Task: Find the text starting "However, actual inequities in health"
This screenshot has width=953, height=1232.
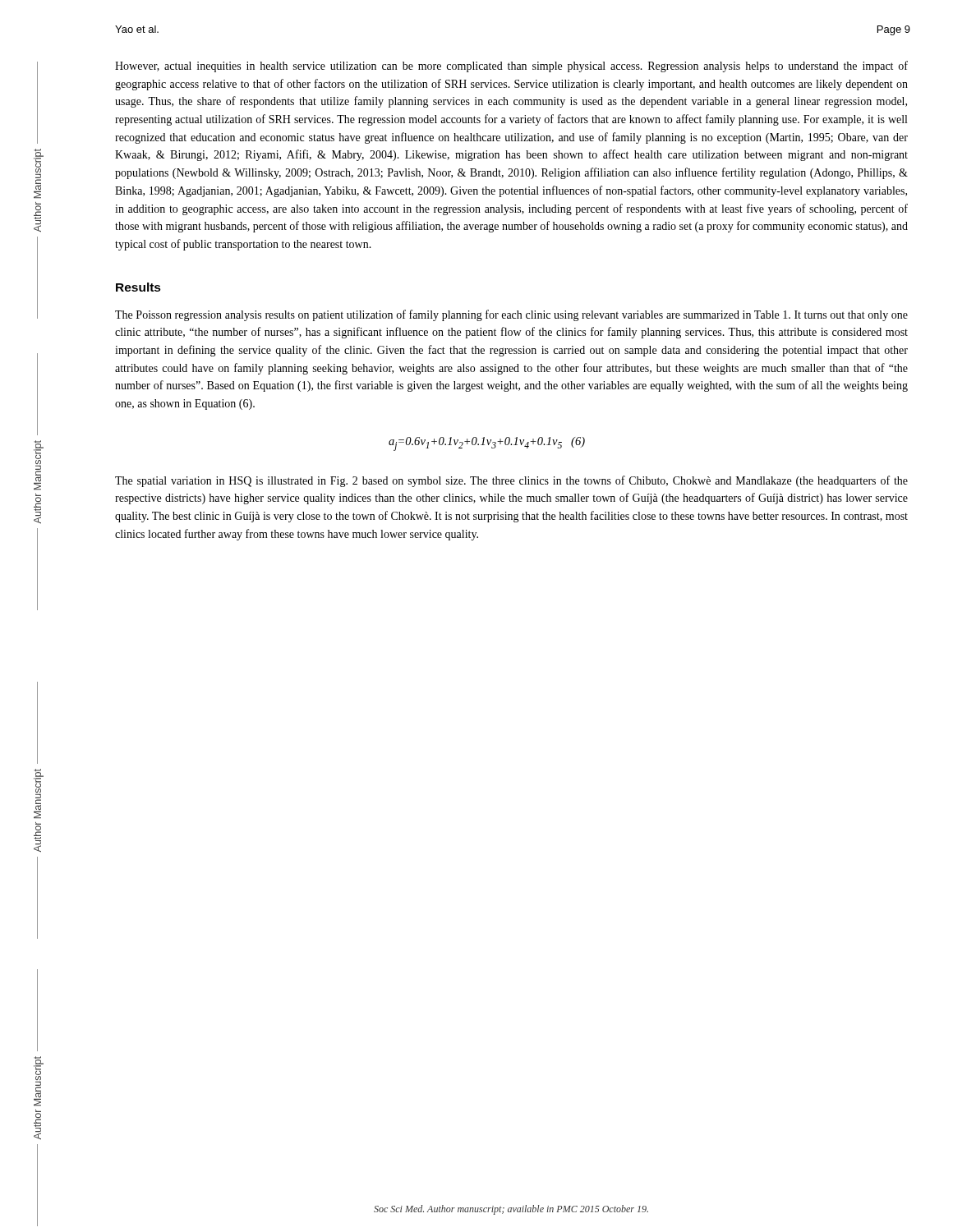Action: (511, 155)
